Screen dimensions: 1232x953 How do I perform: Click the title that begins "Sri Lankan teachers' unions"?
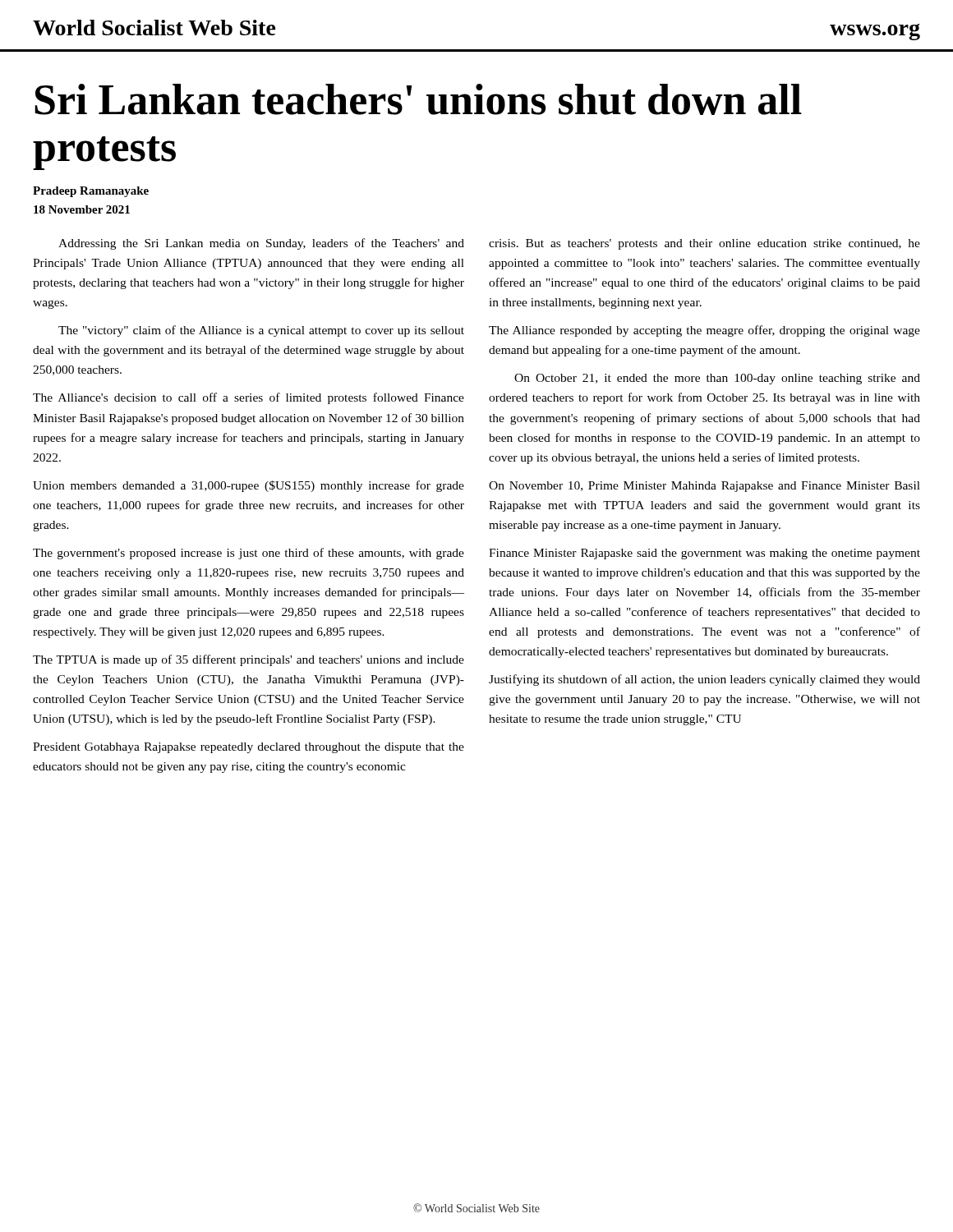click(x=476, y=123)
